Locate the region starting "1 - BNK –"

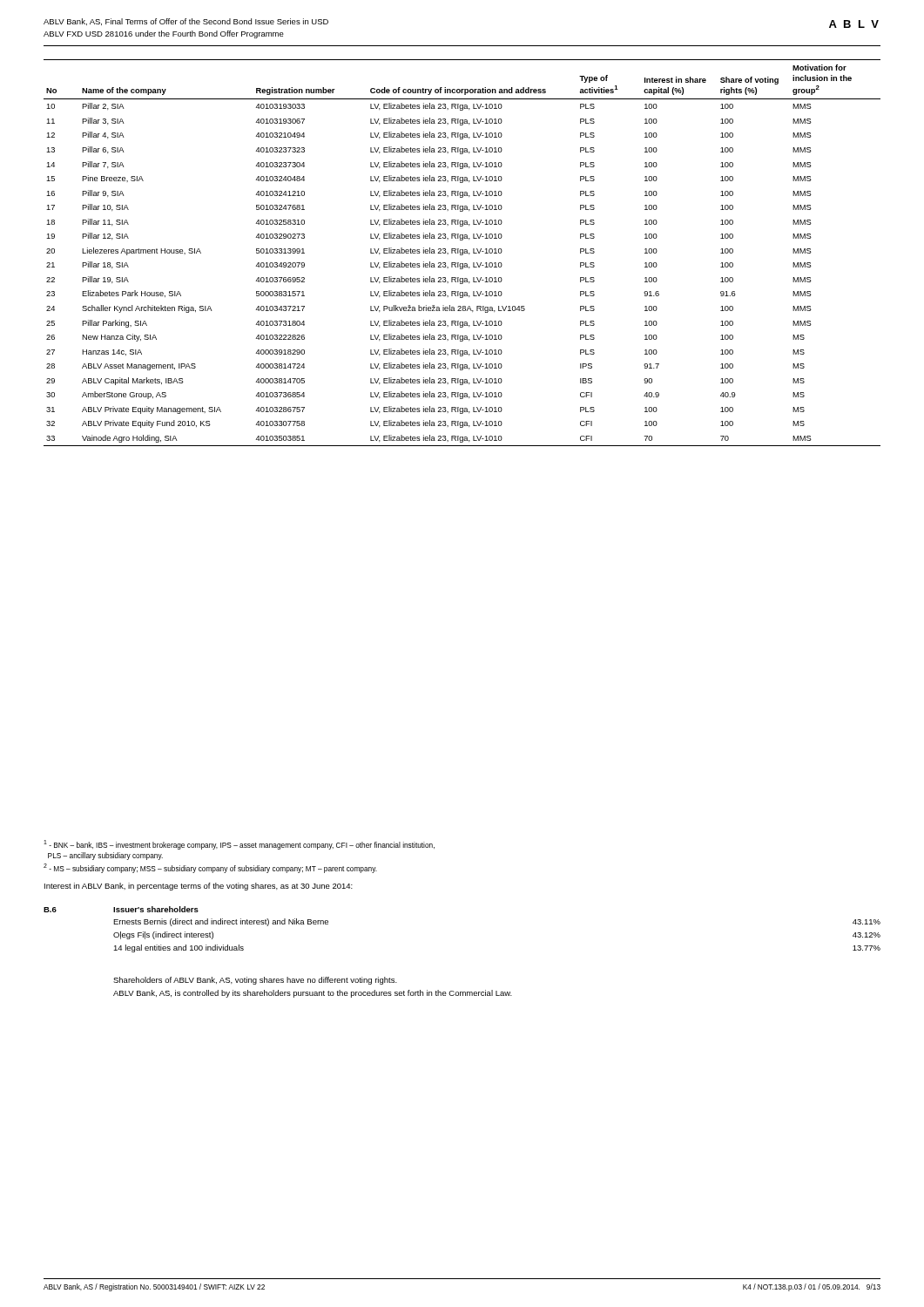(239, 856)
